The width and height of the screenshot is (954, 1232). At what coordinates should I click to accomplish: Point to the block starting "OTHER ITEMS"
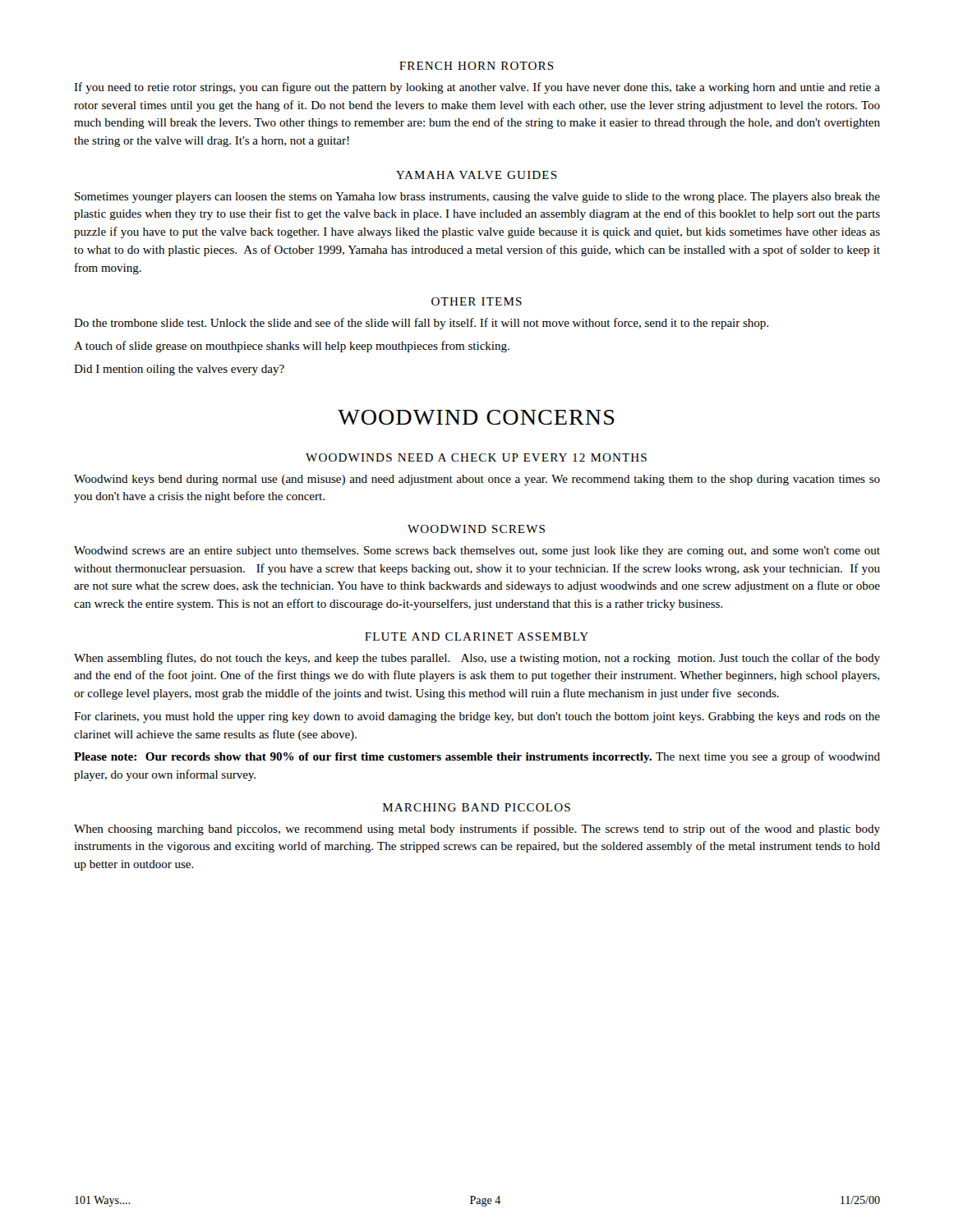pos(477,302)
